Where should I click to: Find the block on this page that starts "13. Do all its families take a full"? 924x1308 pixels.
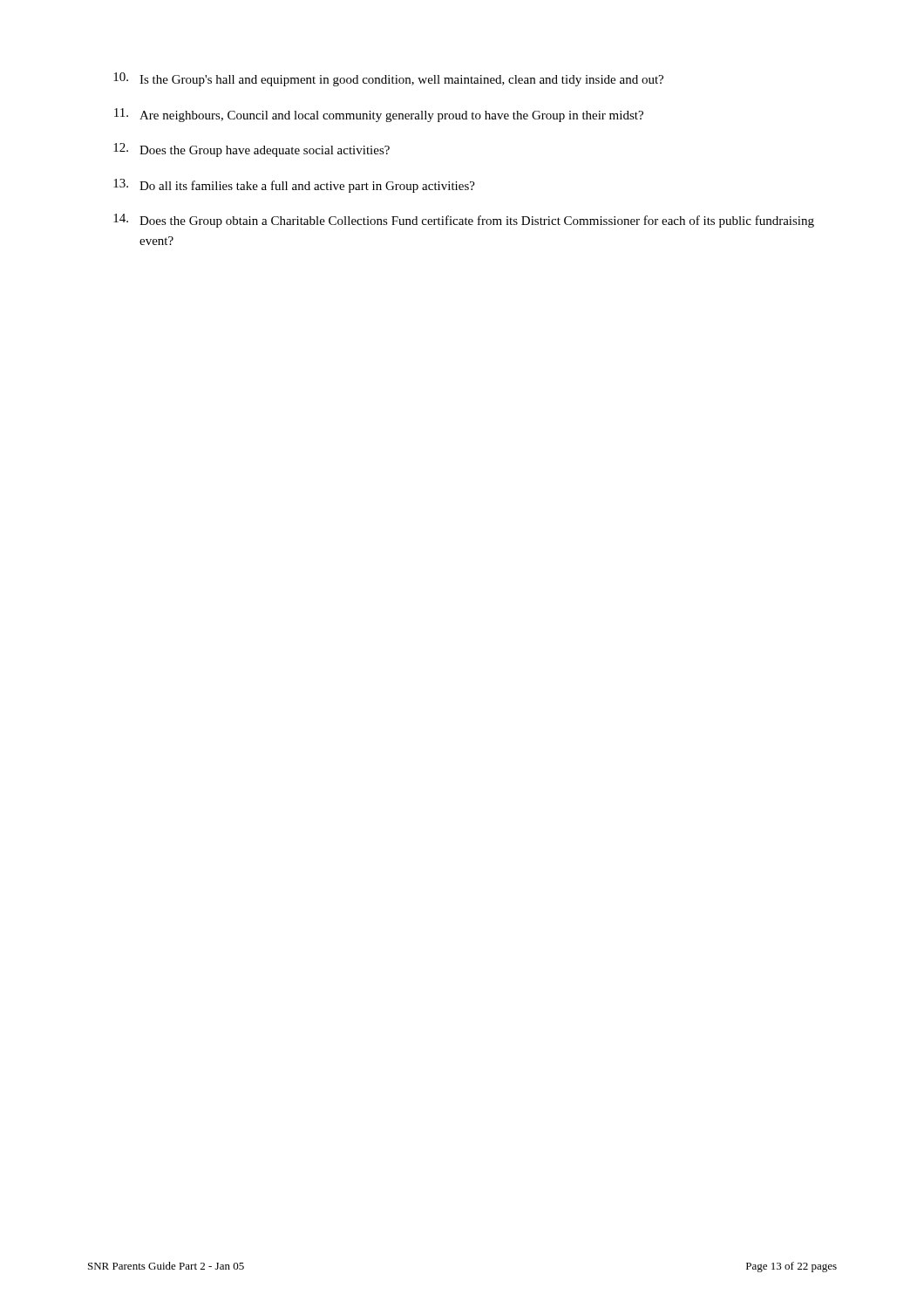pos(462,185)
